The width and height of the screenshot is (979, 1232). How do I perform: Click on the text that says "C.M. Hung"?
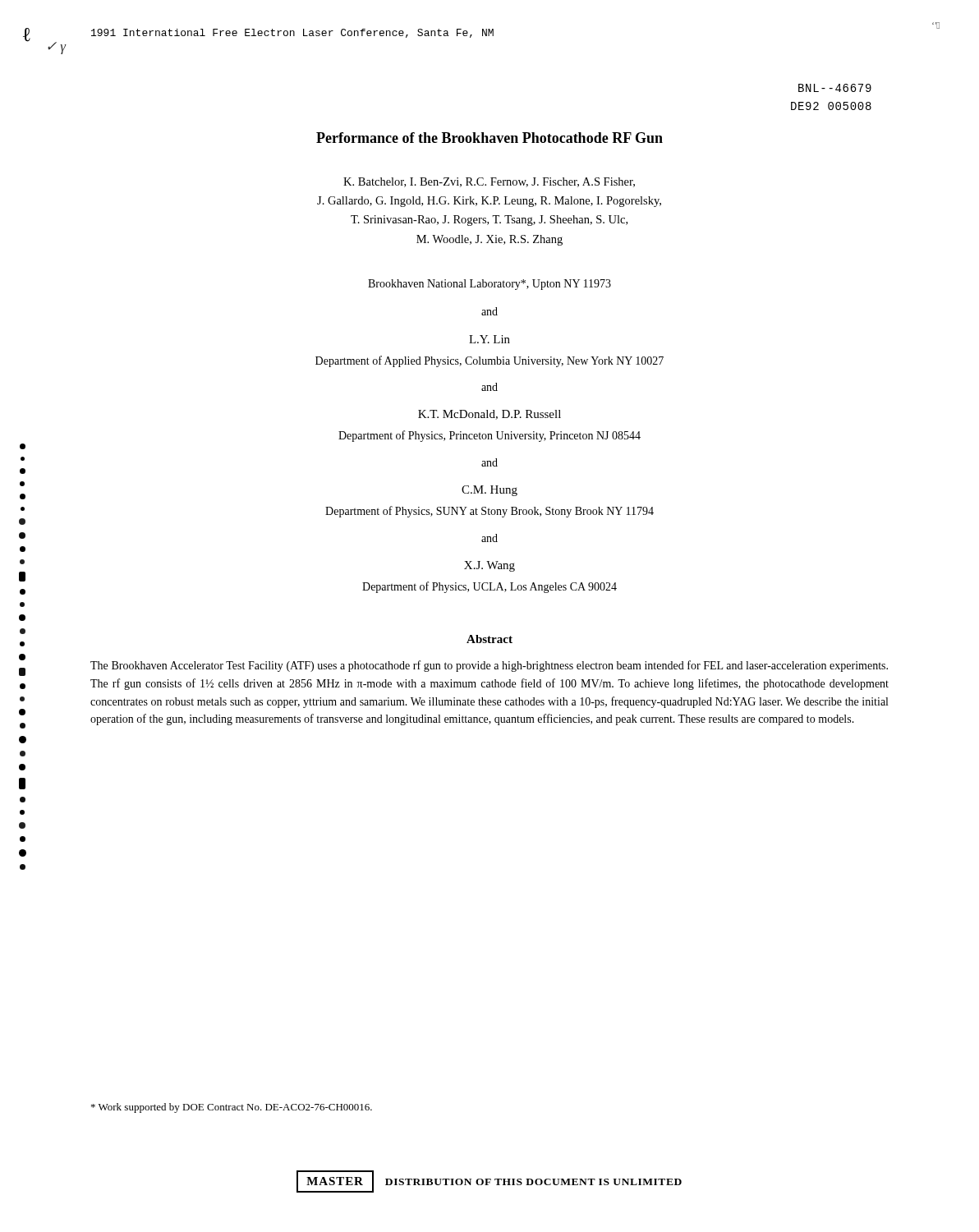pyautogui.click(x=490, y=490)
